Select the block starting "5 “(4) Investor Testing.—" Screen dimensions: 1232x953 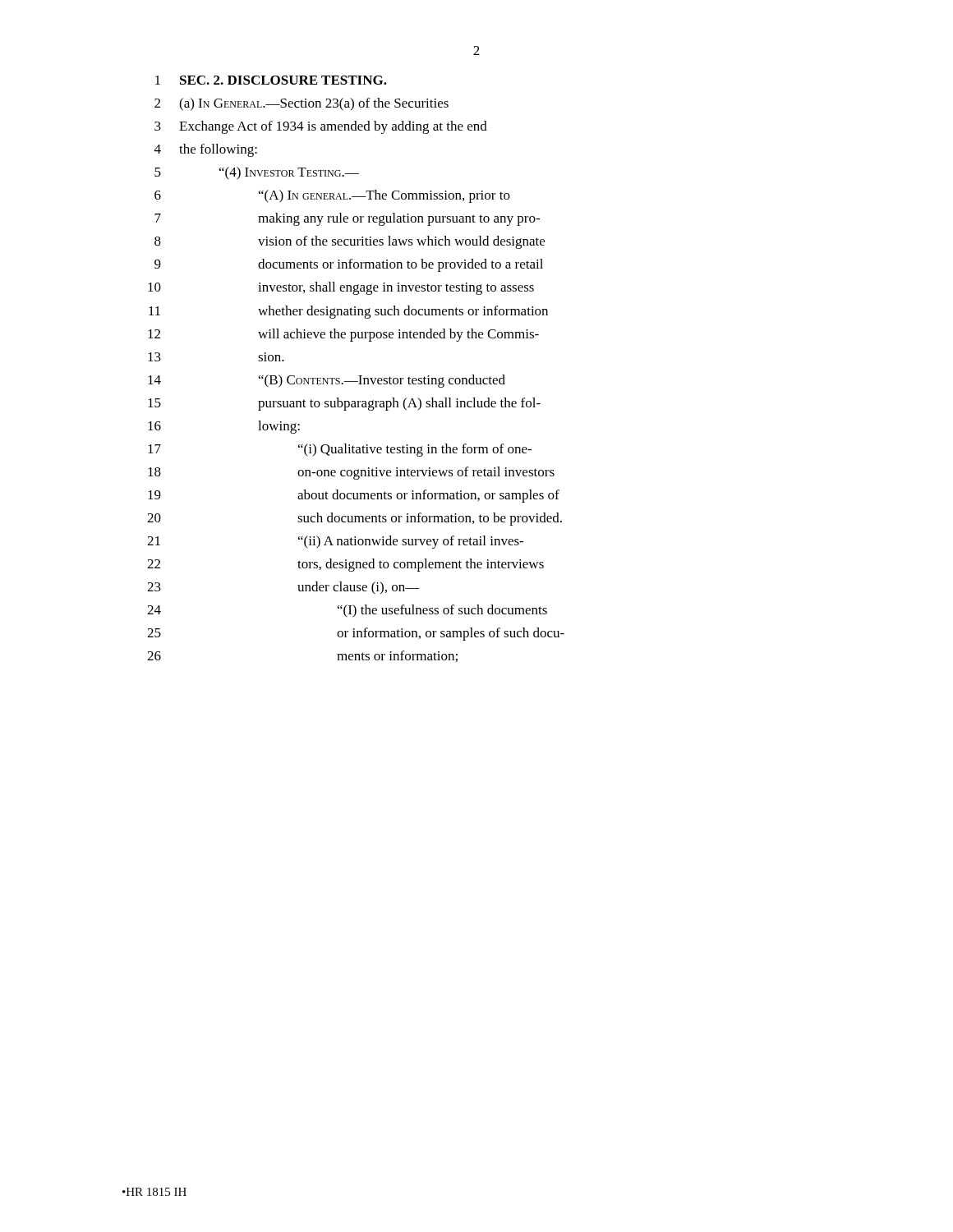(x=257, y=173)
